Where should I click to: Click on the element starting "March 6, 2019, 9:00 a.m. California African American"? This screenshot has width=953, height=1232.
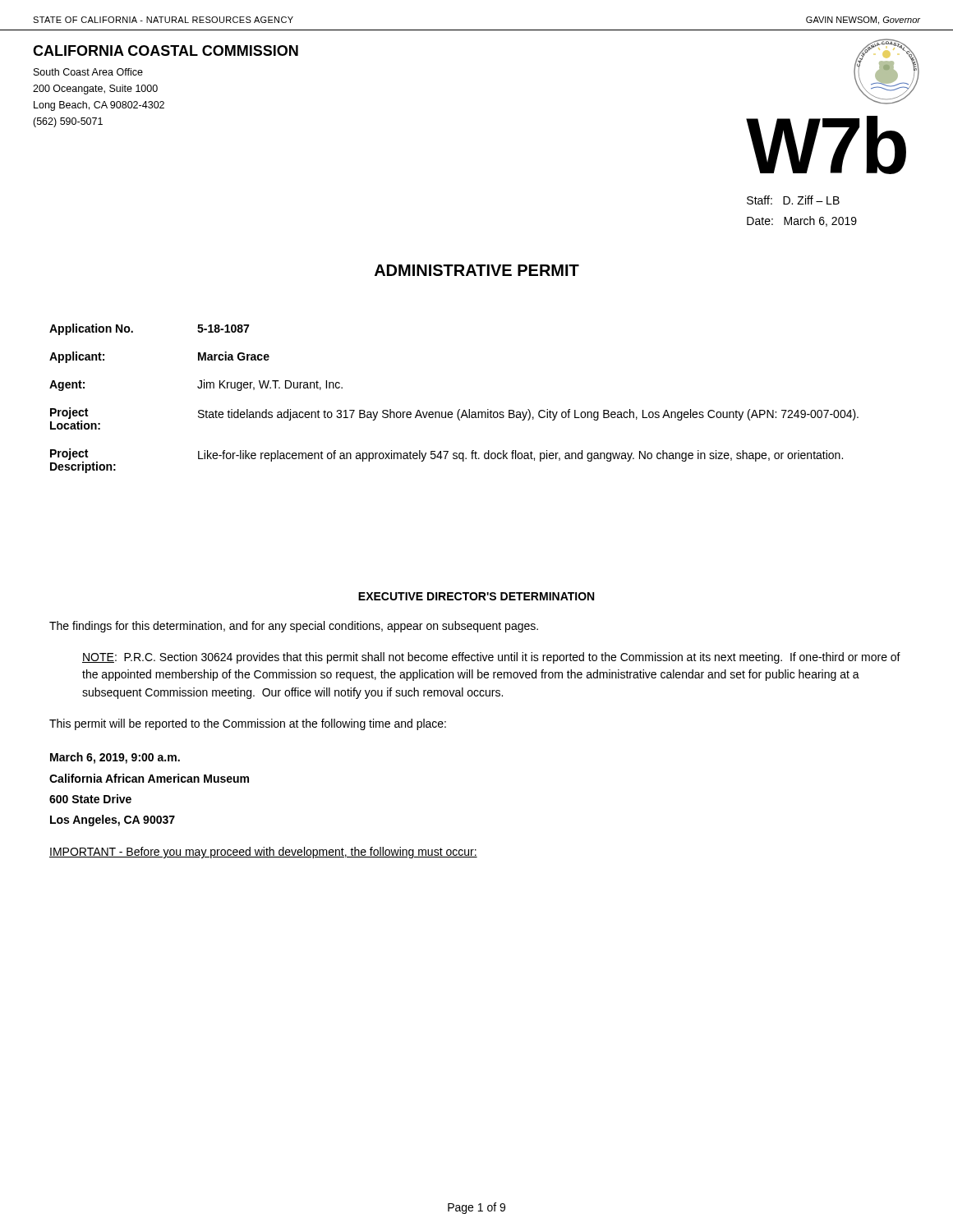coord(150,789)
